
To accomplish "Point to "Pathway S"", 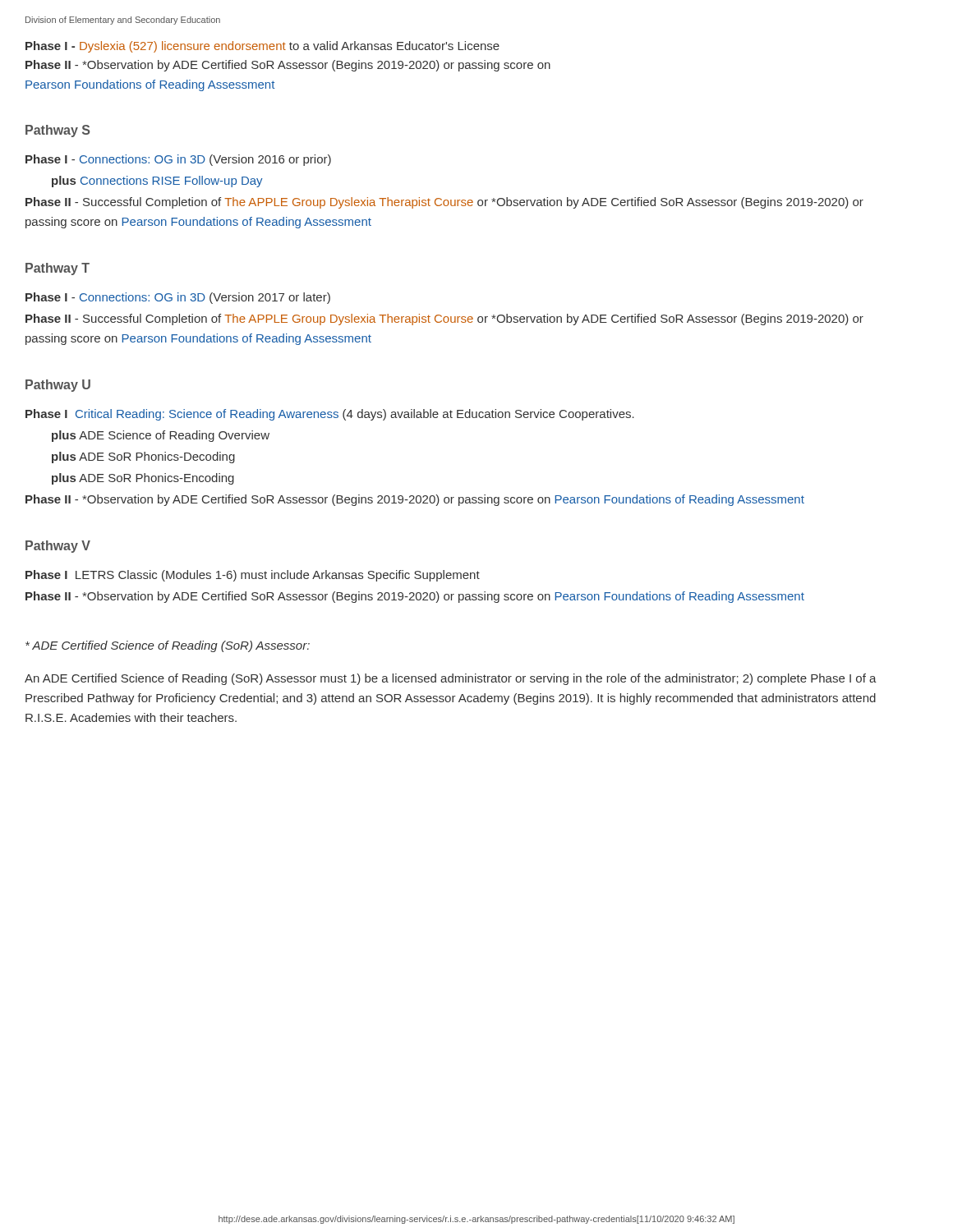I will (58, 130).
